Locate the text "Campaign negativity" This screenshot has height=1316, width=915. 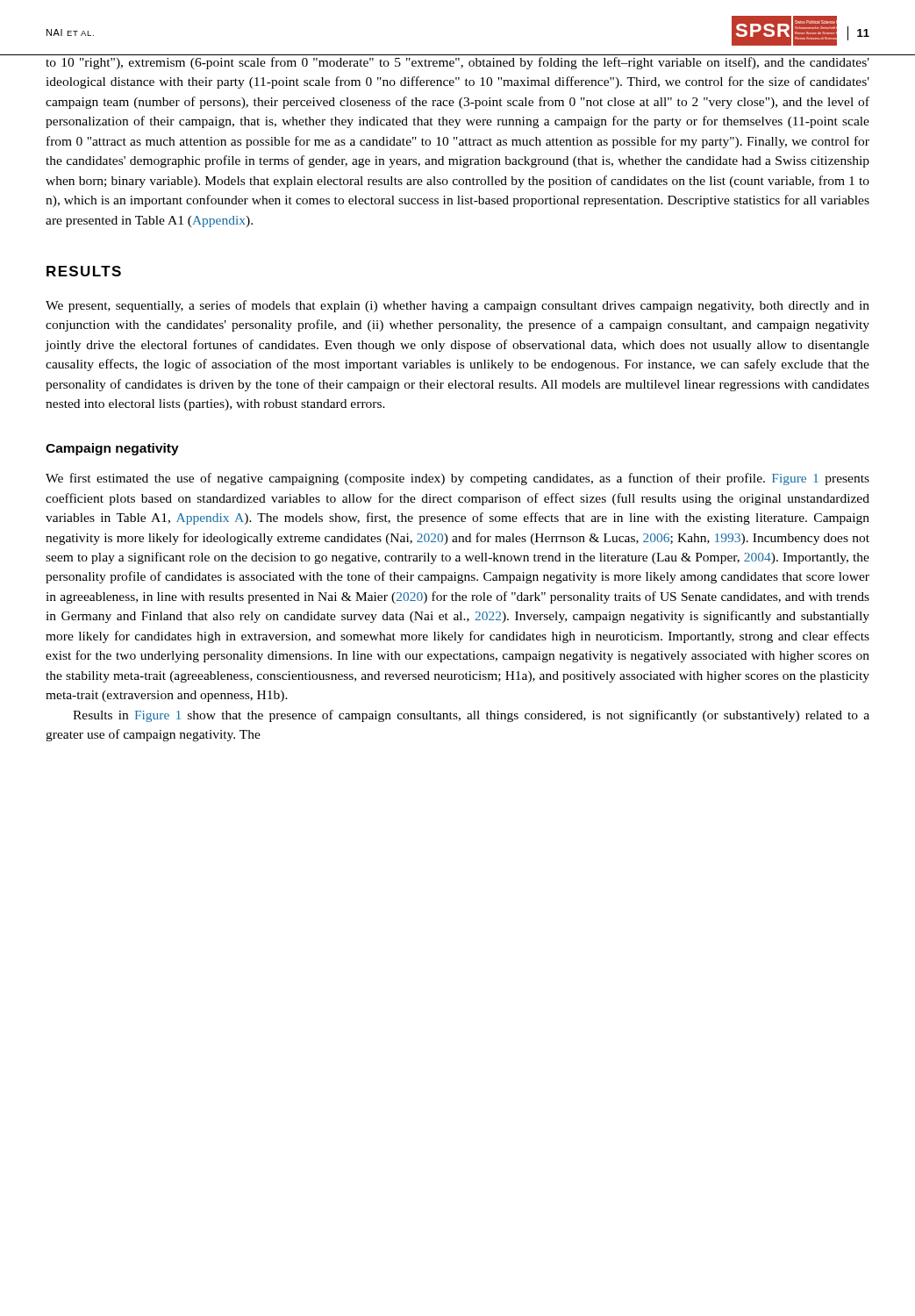[112, 448]
